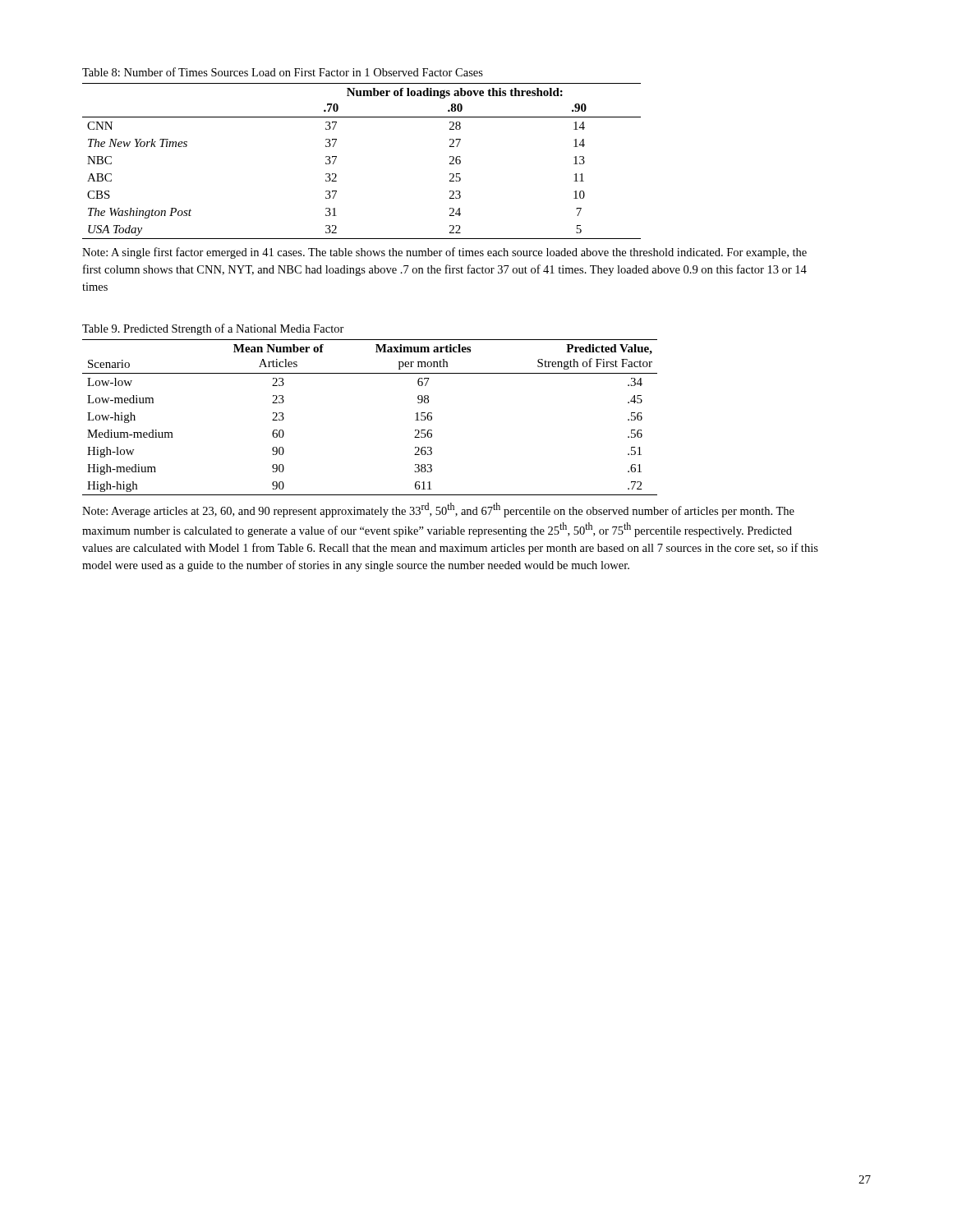Locate the caption that opens with "Table 8: Number"

pyautogui.click(x=283, y=72)
